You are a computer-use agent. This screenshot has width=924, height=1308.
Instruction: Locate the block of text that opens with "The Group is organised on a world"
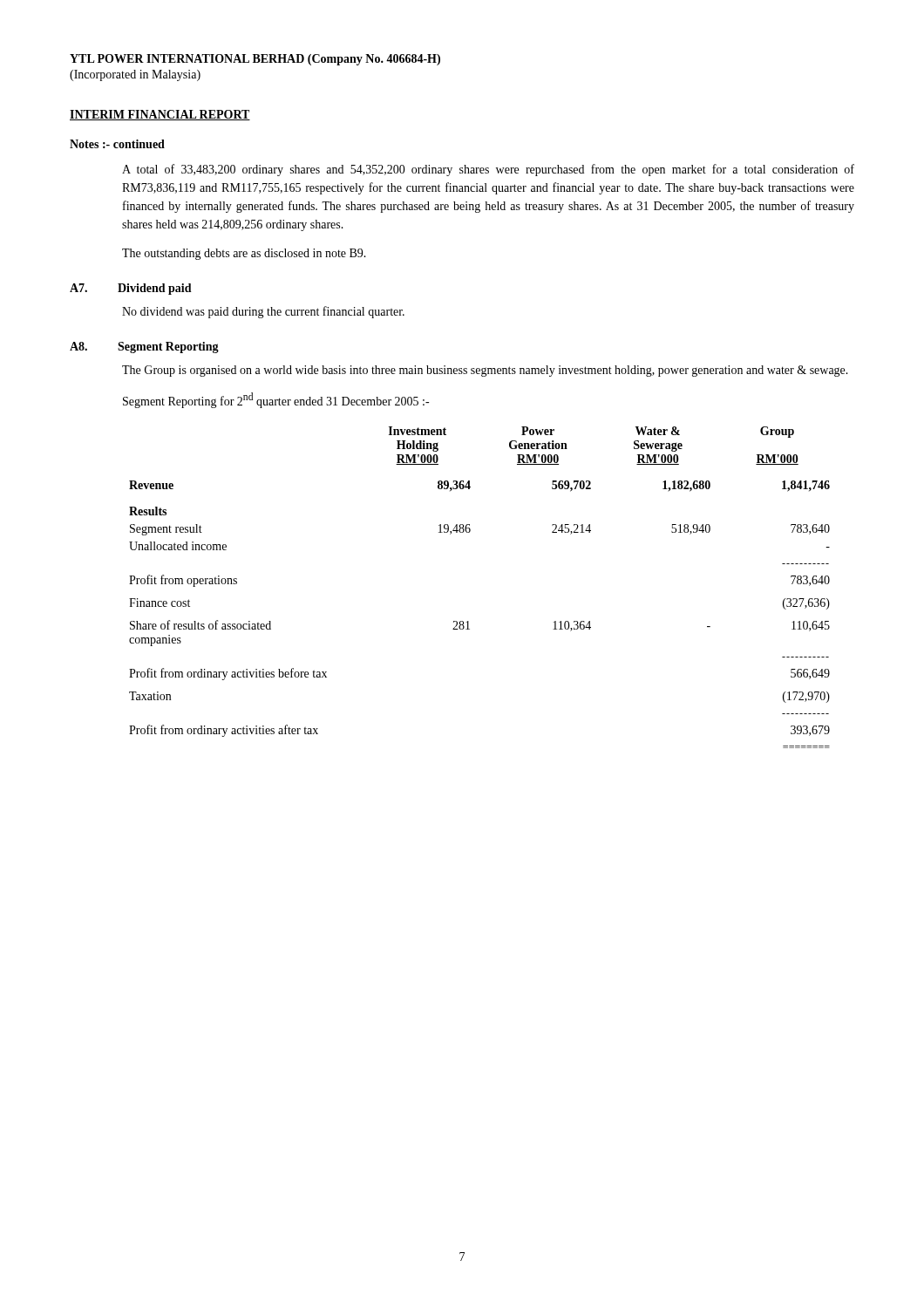click(x=485, y=370)
